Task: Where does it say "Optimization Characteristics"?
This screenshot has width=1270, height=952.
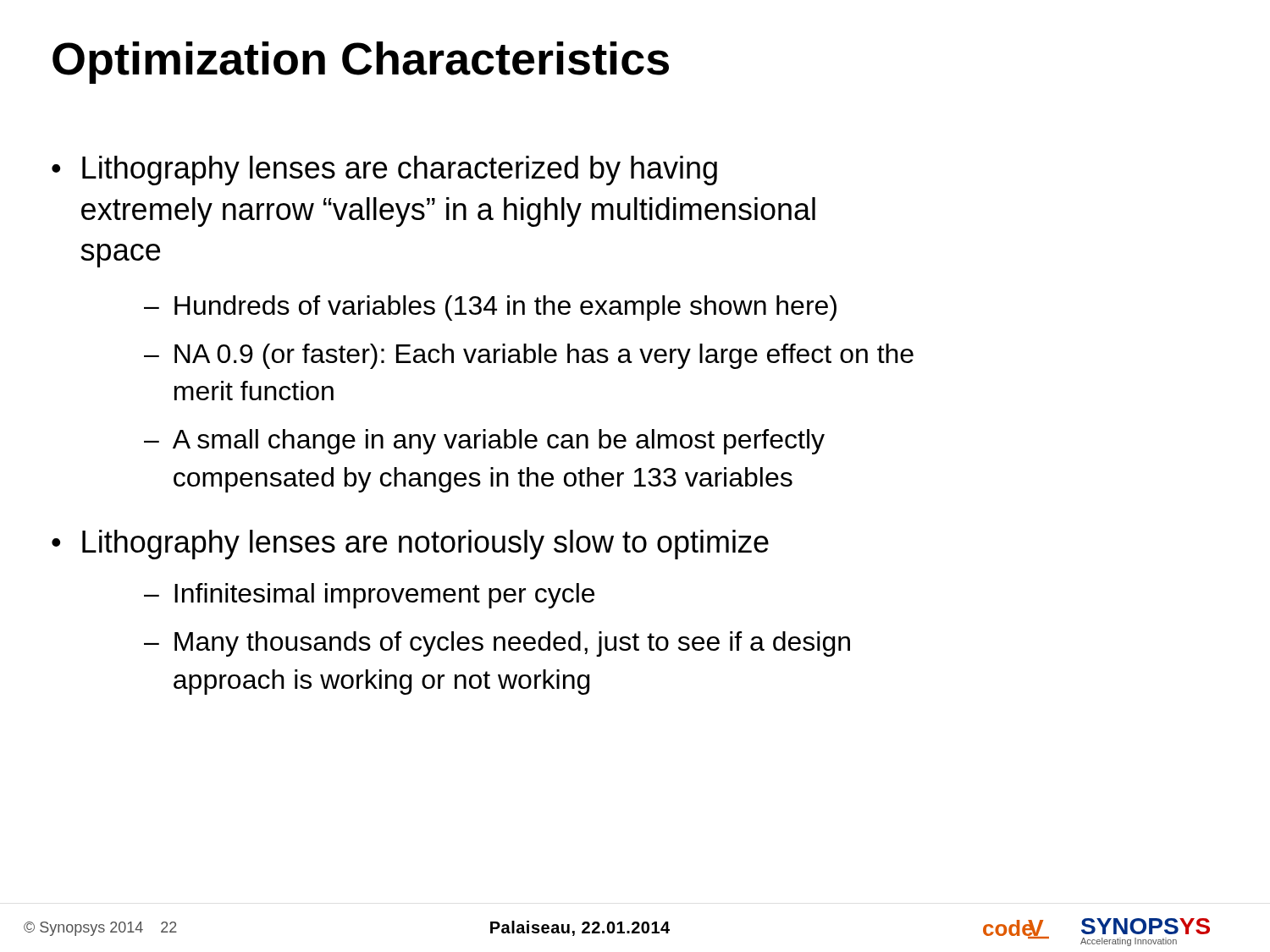Action: (361, 58)
